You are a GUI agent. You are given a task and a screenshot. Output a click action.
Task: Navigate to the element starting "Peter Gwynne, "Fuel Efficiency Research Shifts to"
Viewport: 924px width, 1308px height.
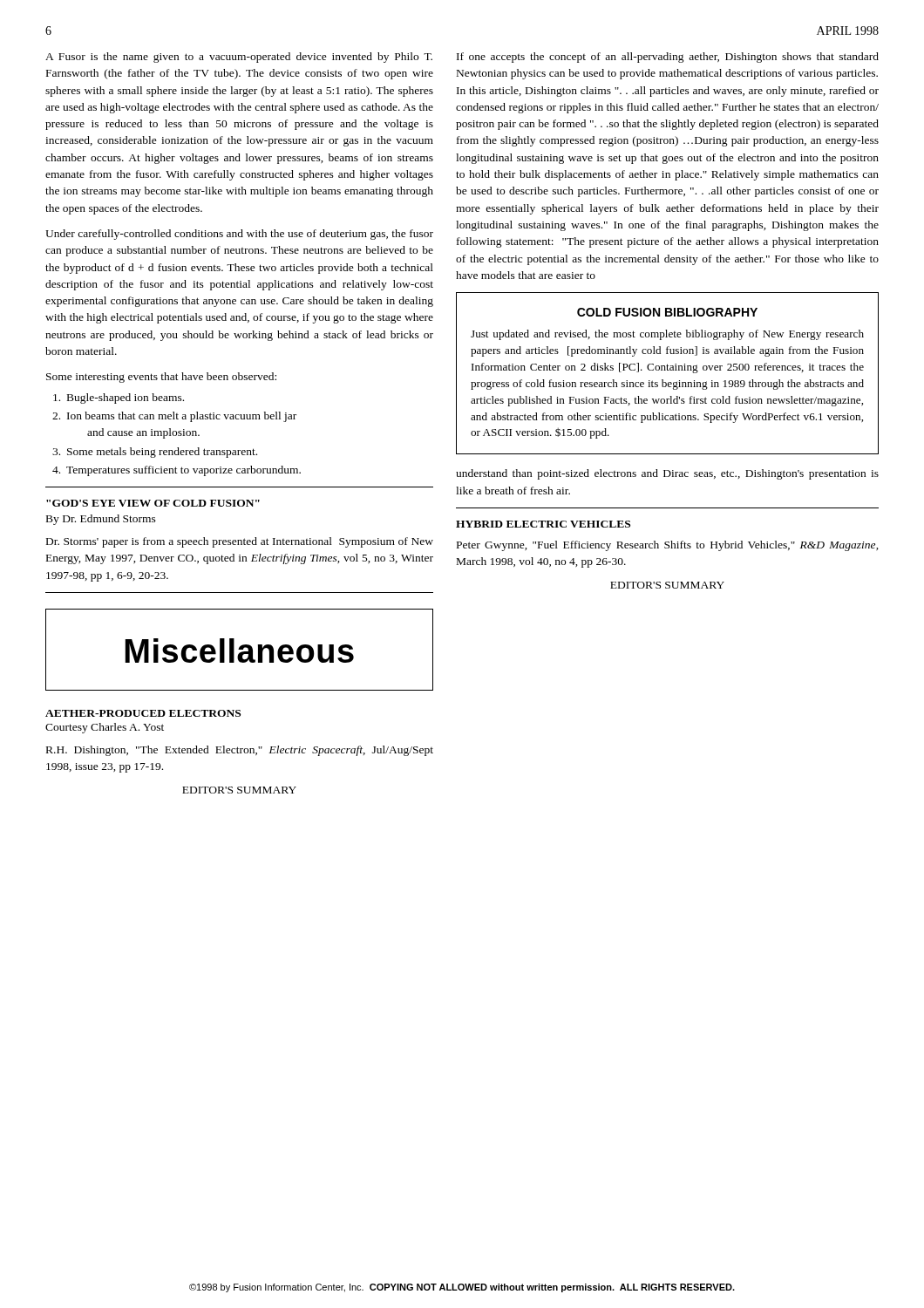tap(667, 553)
